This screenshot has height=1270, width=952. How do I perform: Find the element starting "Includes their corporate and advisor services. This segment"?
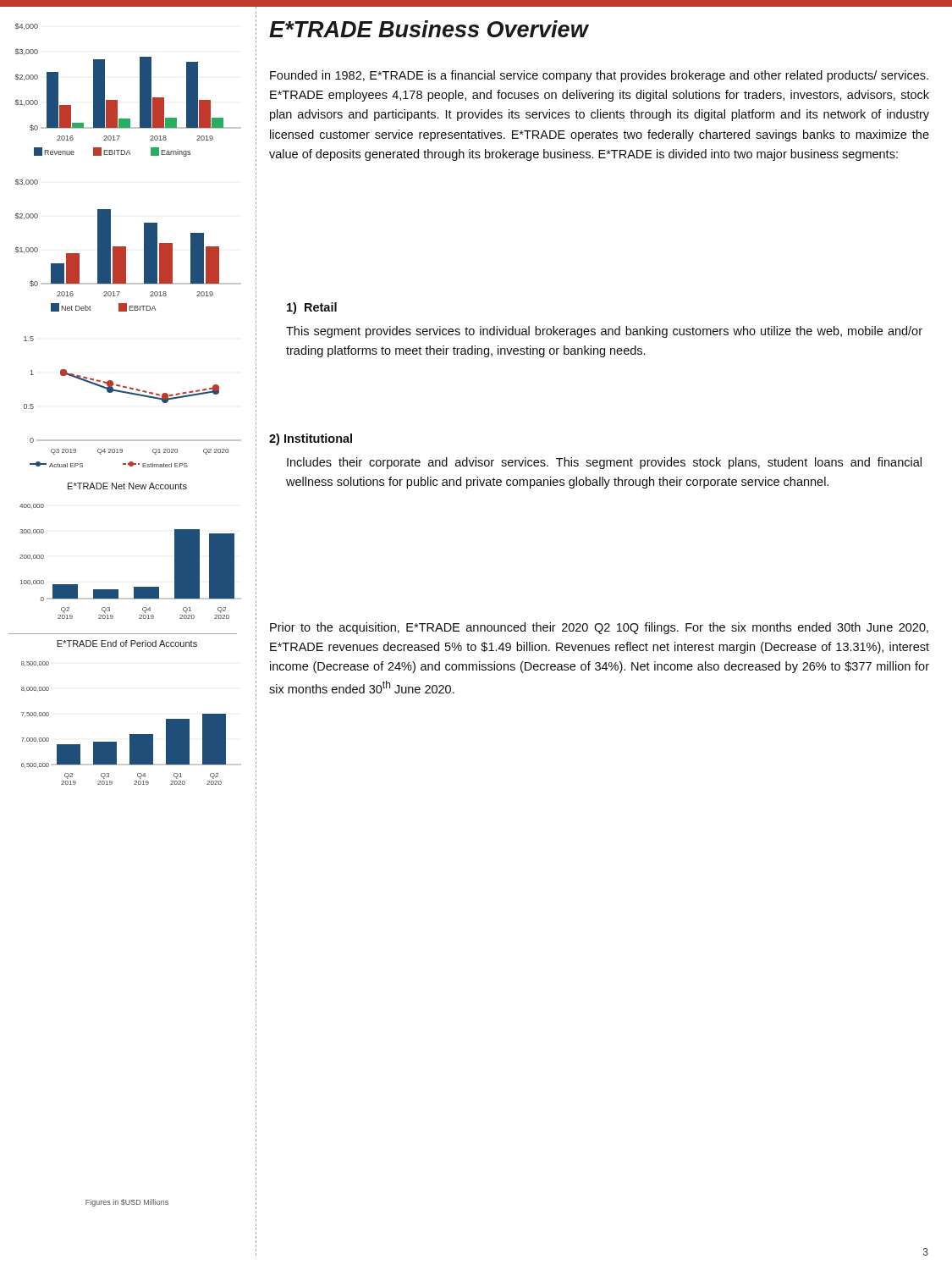604,472
